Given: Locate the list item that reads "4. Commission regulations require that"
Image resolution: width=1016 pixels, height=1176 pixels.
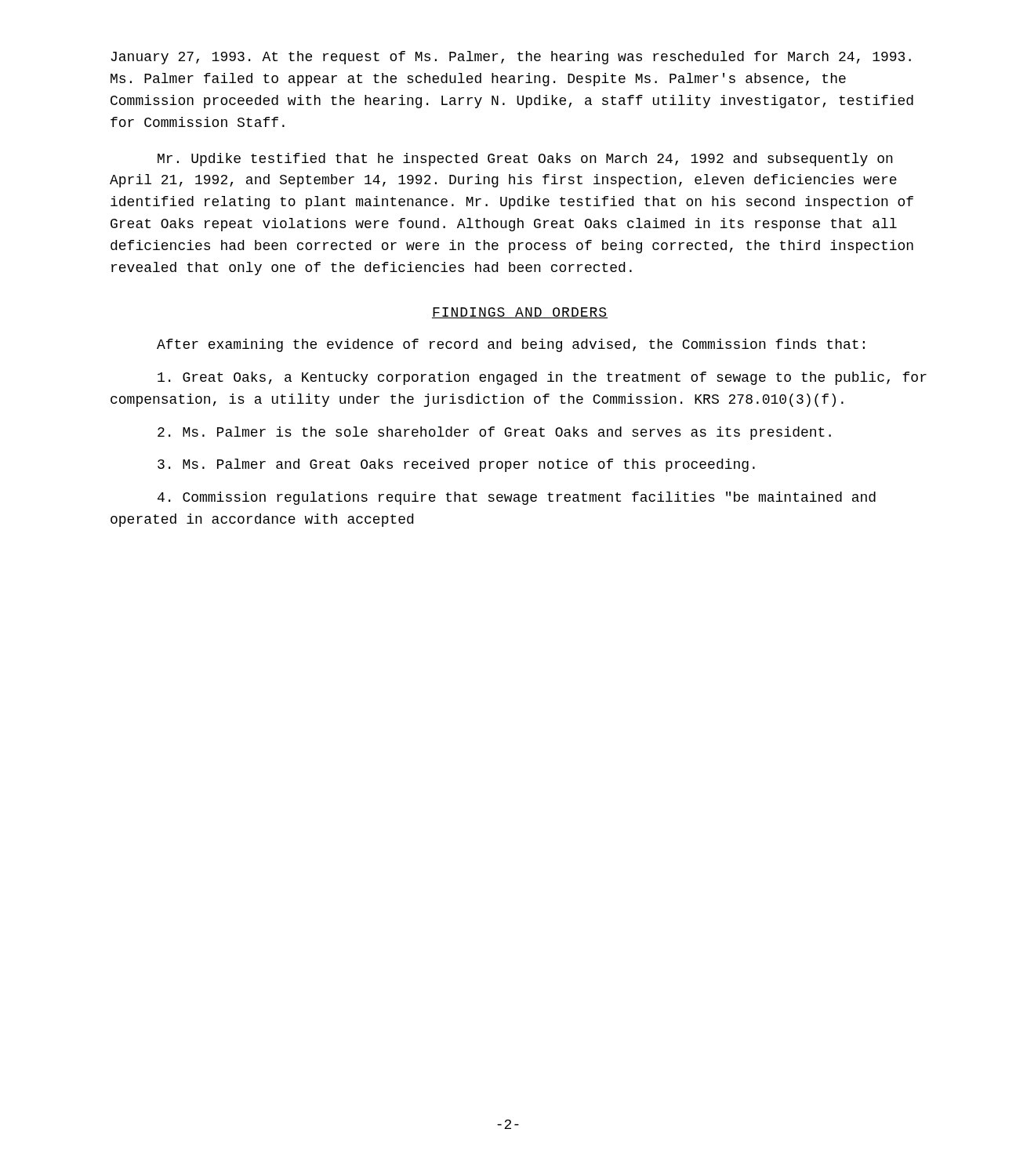Looking at the screenshot, I should tap(520, 510).
